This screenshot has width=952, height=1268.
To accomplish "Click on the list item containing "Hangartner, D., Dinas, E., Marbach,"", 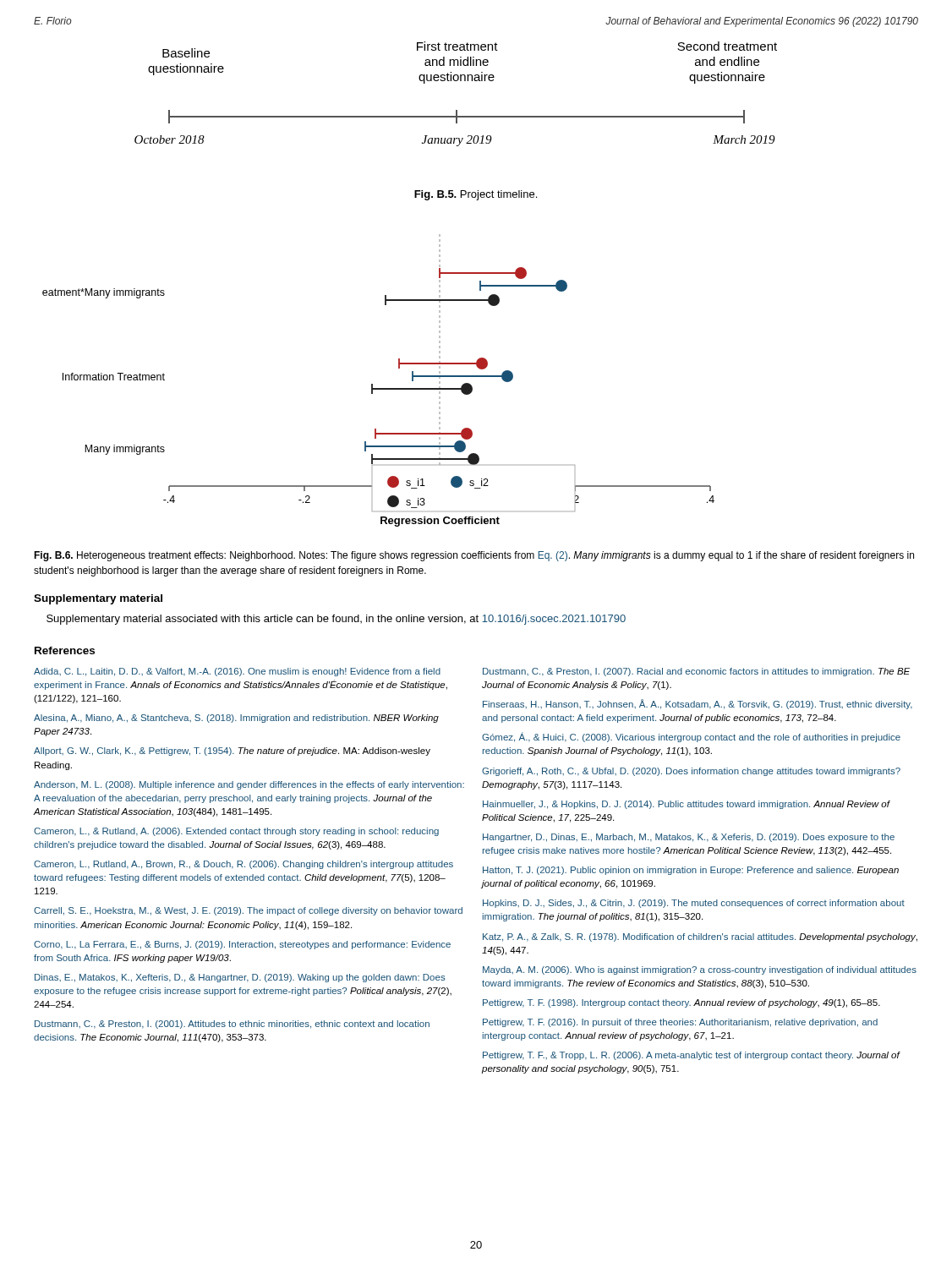I will pyautogui.click(x=688, y=844).
